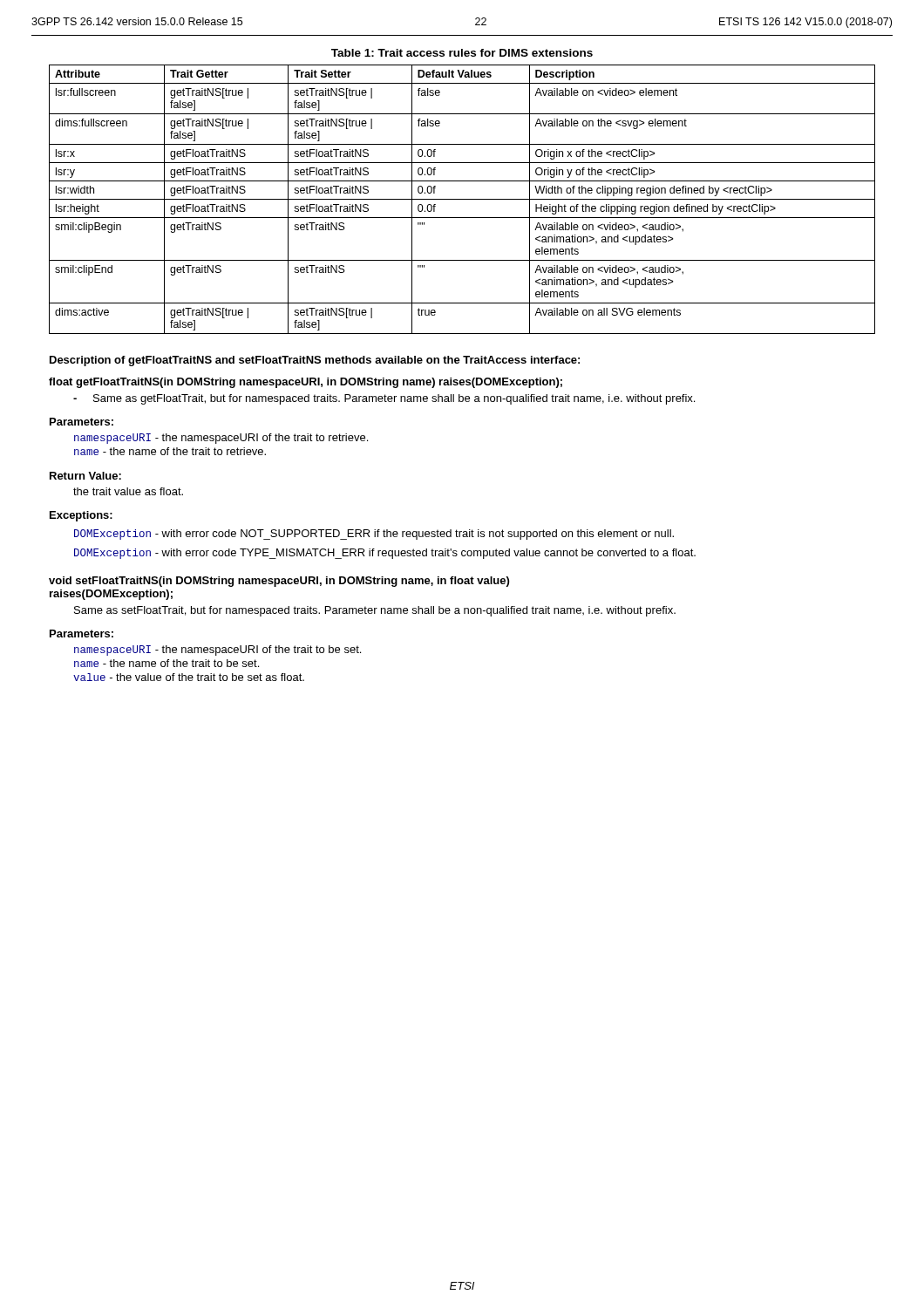Find the text block that reads "Same as setFloatTrait,"
924x1308 pixels.
tap(375, 610)
